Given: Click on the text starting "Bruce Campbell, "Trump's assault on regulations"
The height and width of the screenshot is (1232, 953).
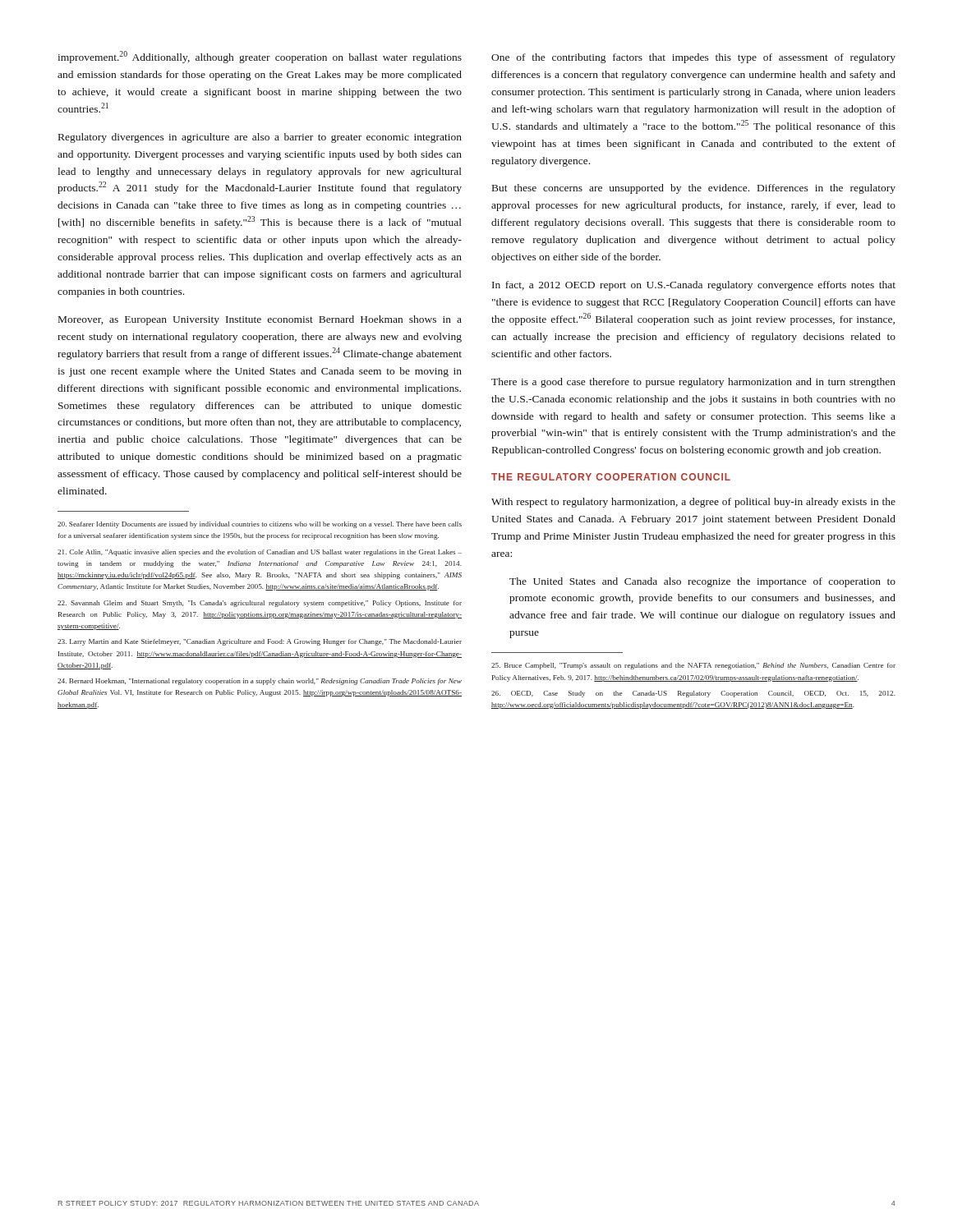Looking at the screenshot, I should point(693,671).
